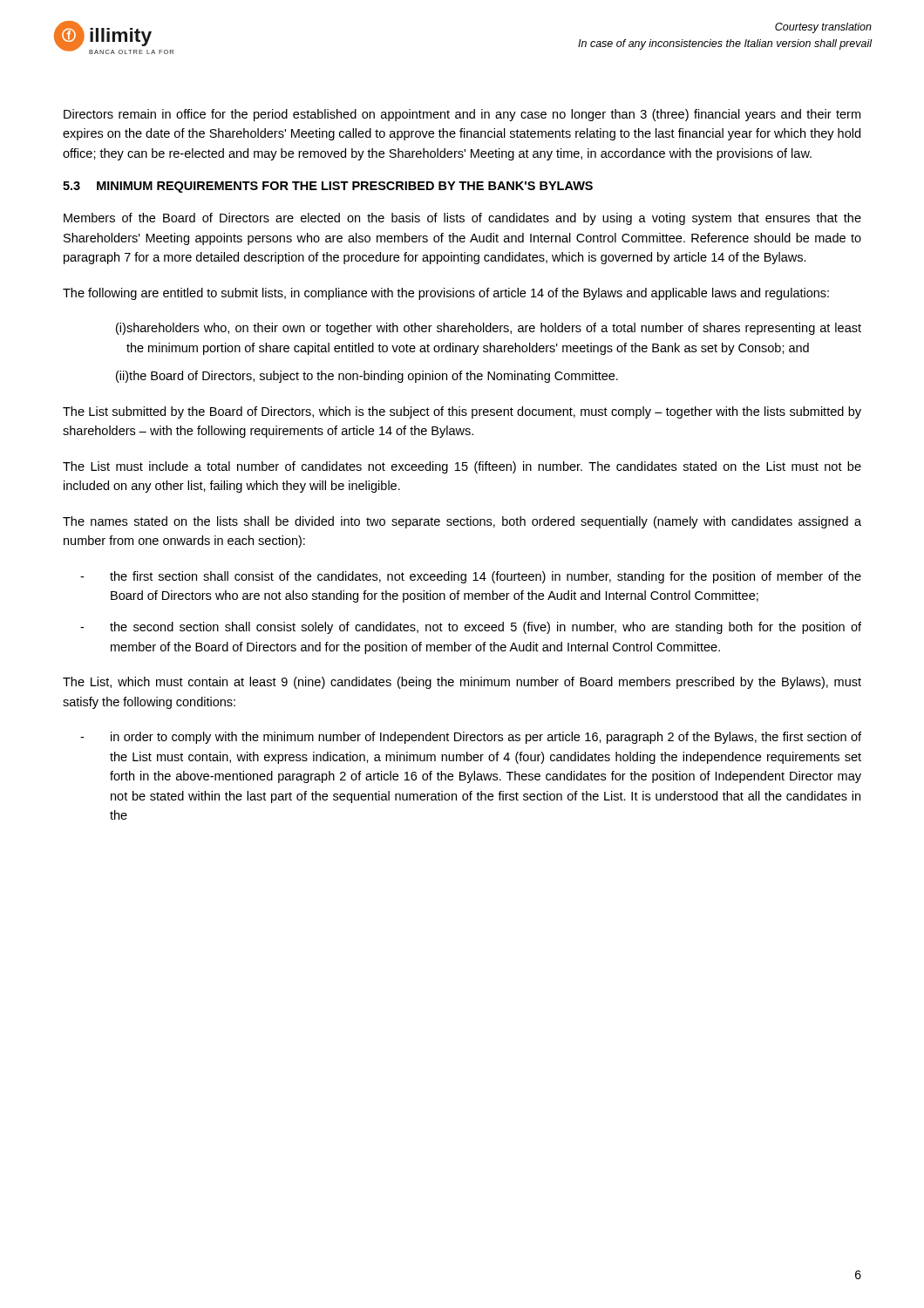Find the text block that reads "Directors remain in"
Screen dimensions: 1308x924
point(462,134)
